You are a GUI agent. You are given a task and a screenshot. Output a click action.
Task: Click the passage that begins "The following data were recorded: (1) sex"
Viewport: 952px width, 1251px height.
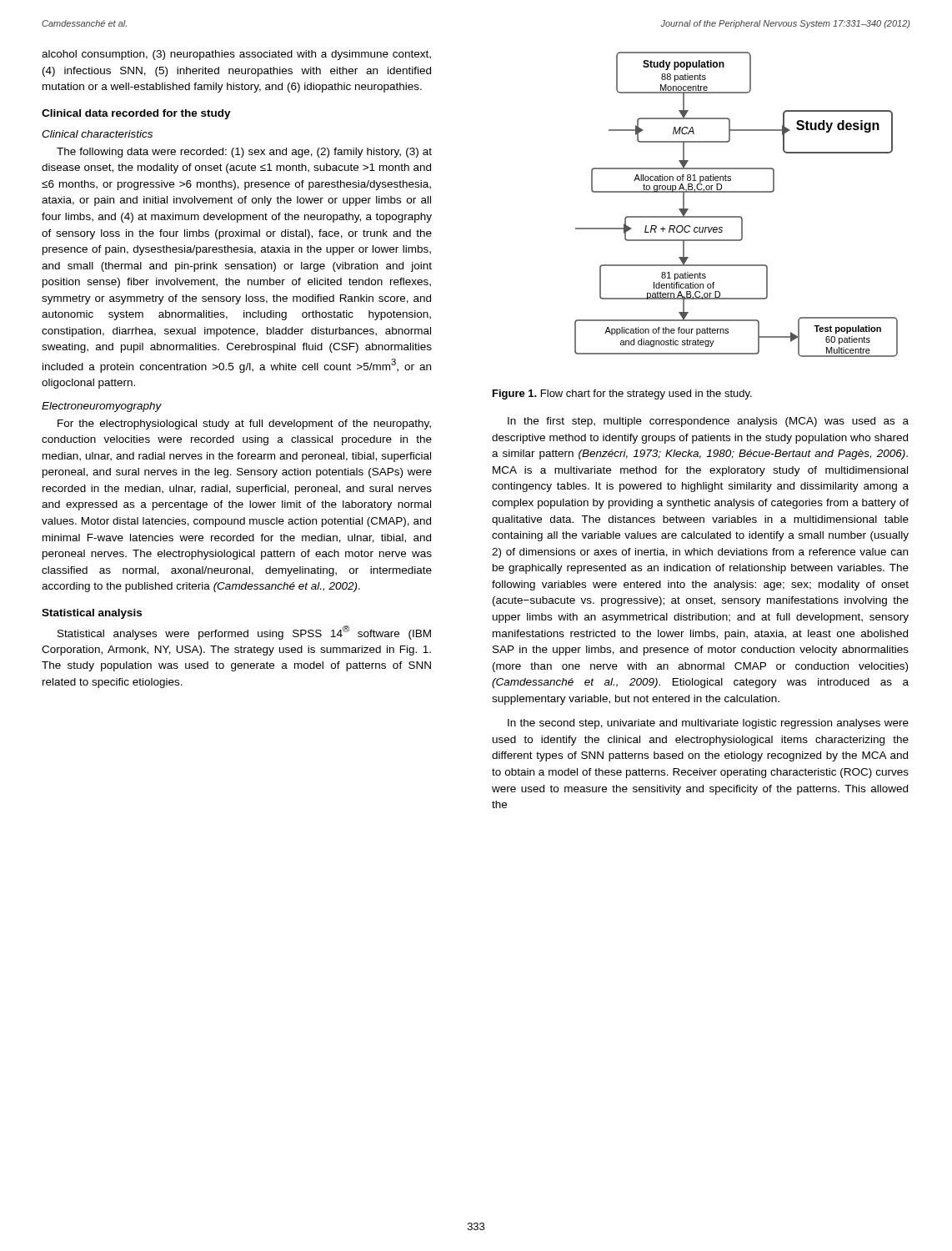[237, 267]
